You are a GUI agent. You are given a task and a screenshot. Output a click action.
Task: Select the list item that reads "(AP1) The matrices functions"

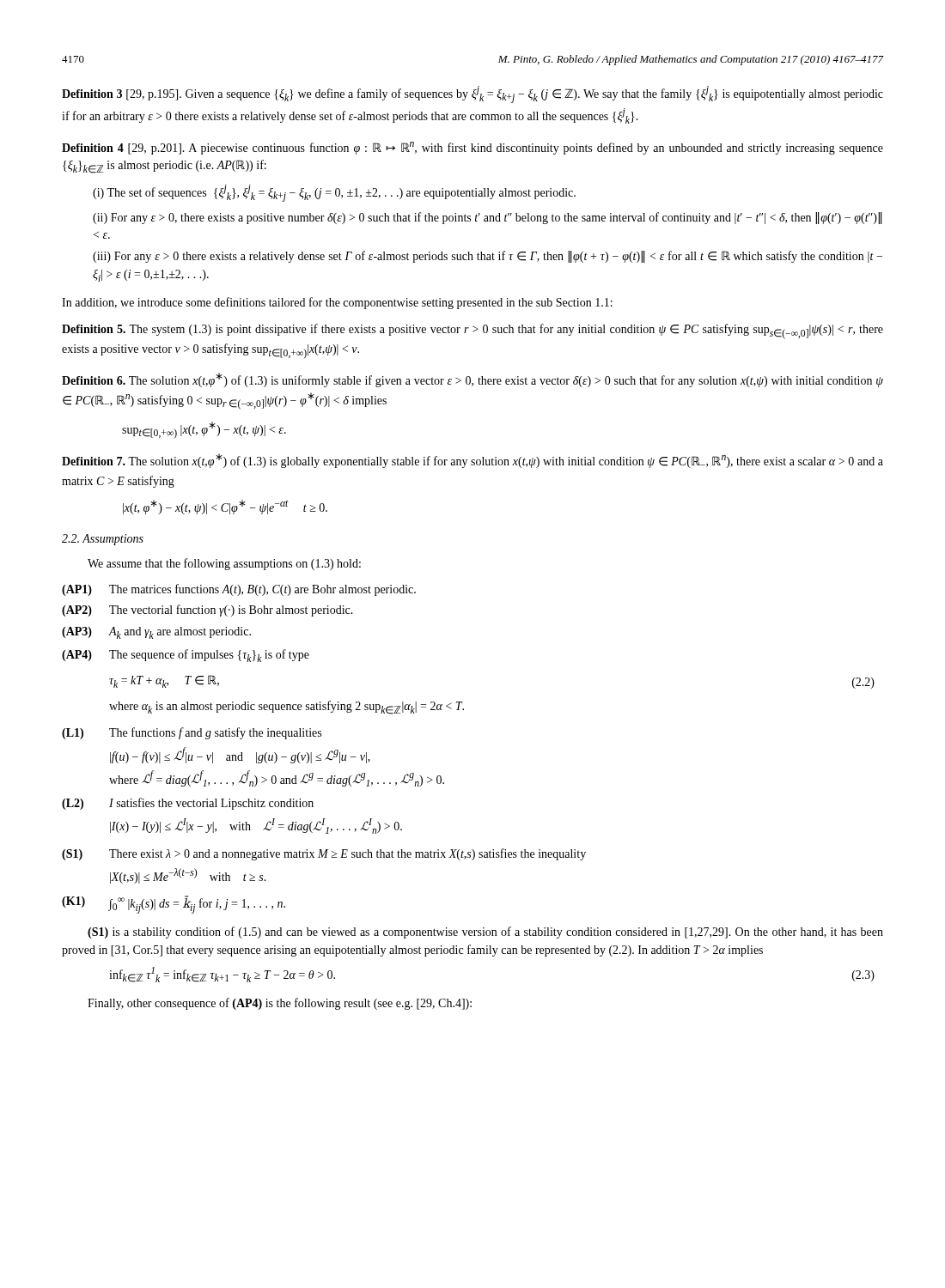pos(239,590)
